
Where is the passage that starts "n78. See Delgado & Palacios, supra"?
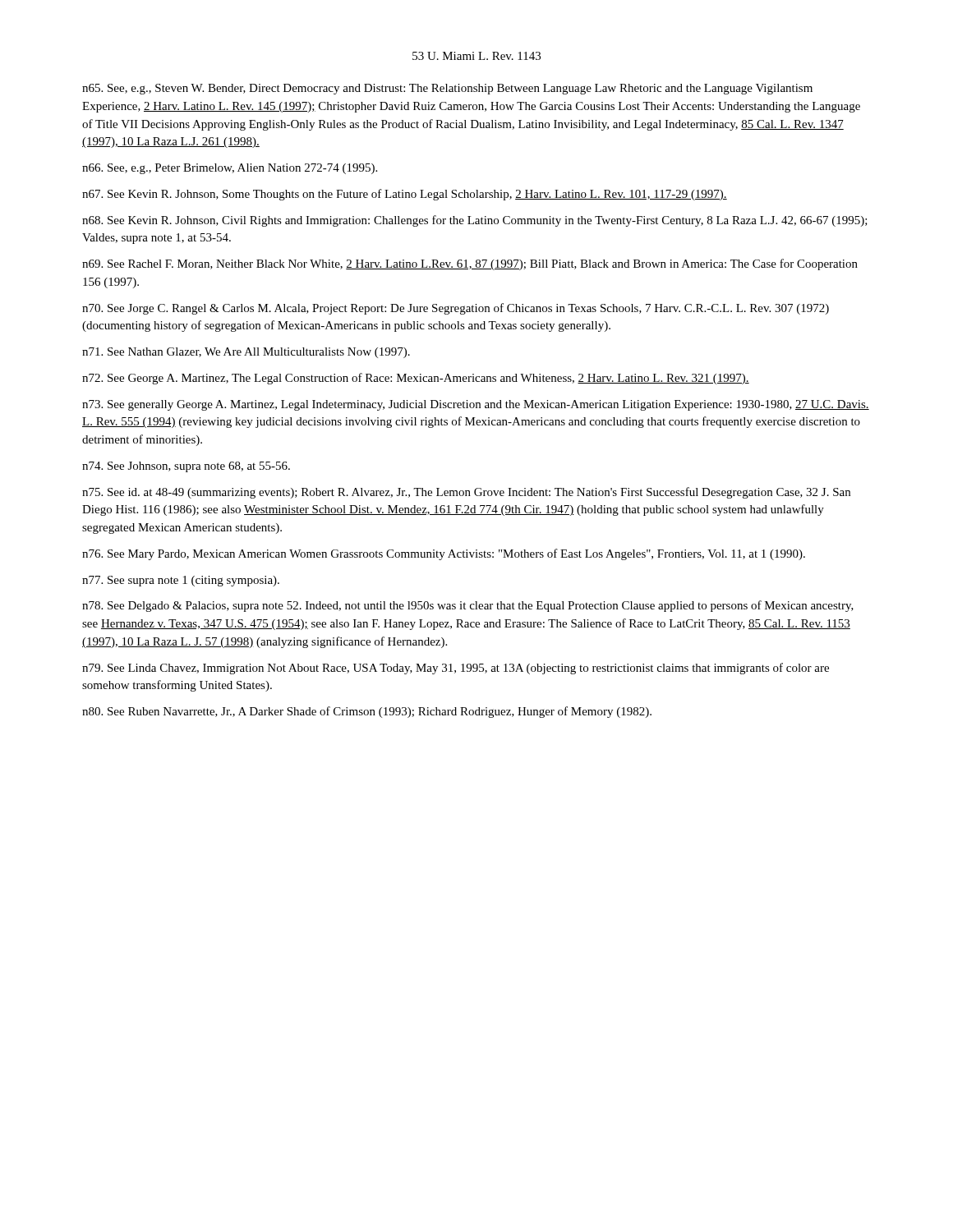(x=468, y=623)
